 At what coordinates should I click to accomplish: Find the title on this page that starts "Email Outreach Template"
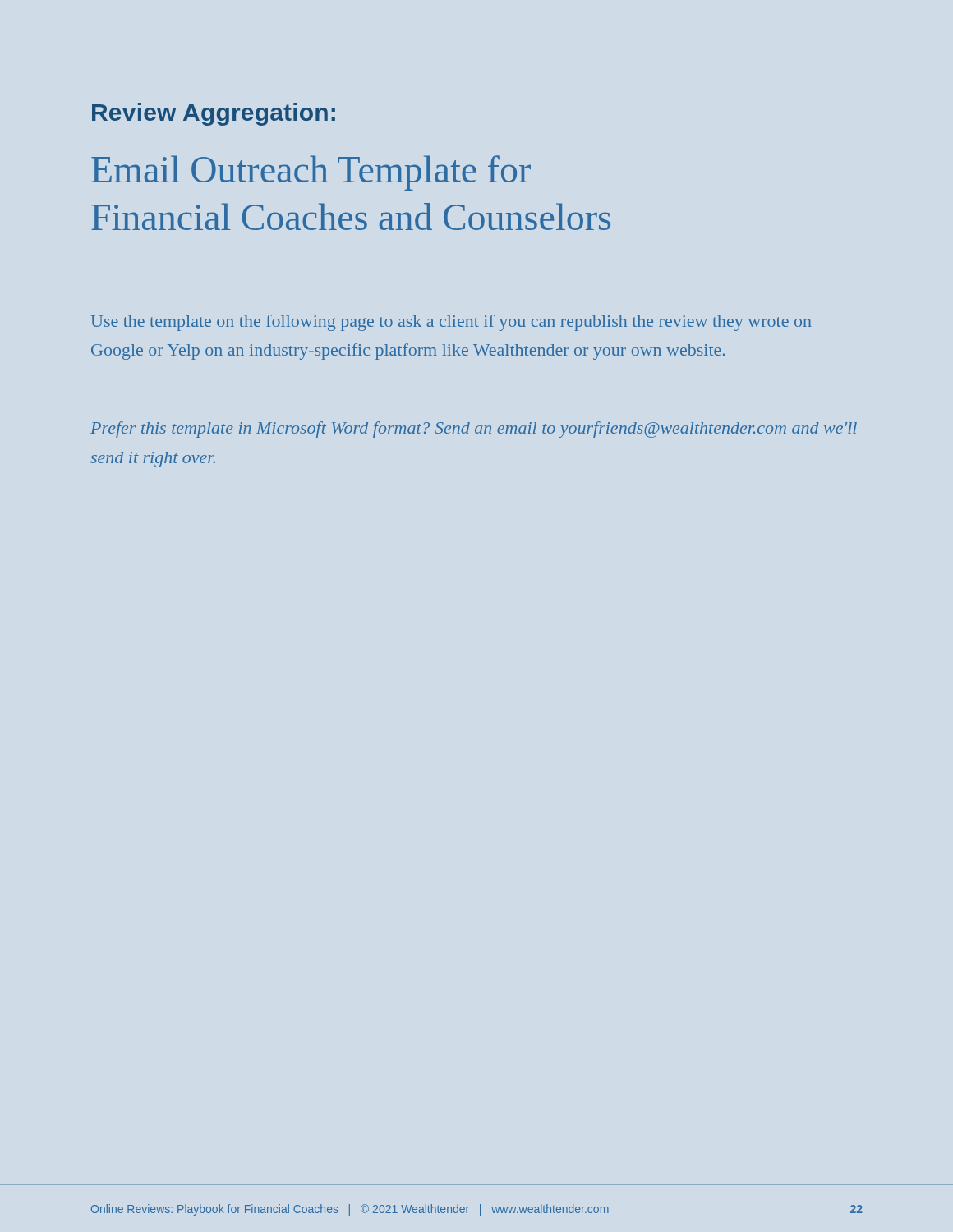tap(476, 193)
